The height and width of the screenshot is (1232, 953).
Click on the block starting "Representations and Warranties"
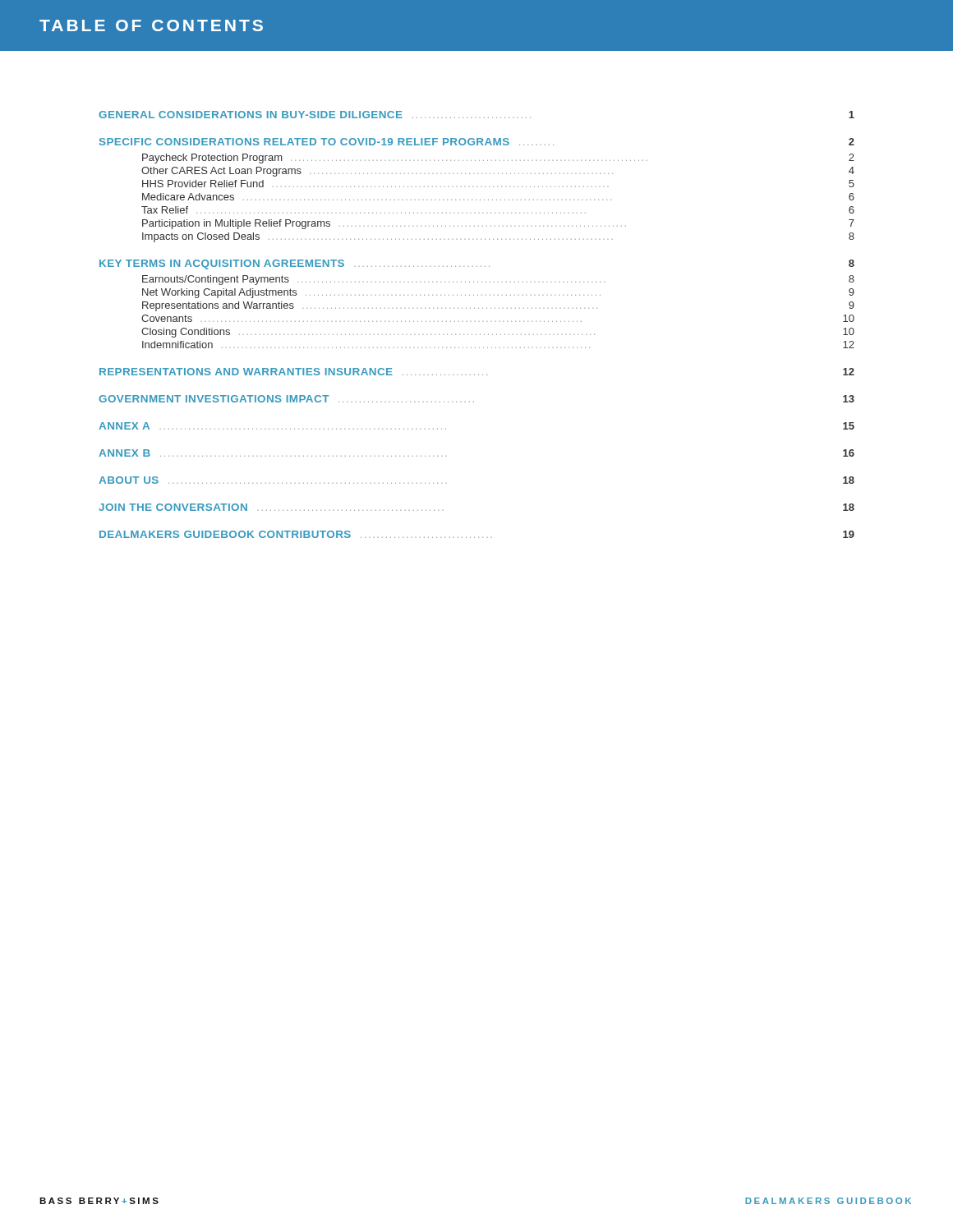tap(498, 305)
